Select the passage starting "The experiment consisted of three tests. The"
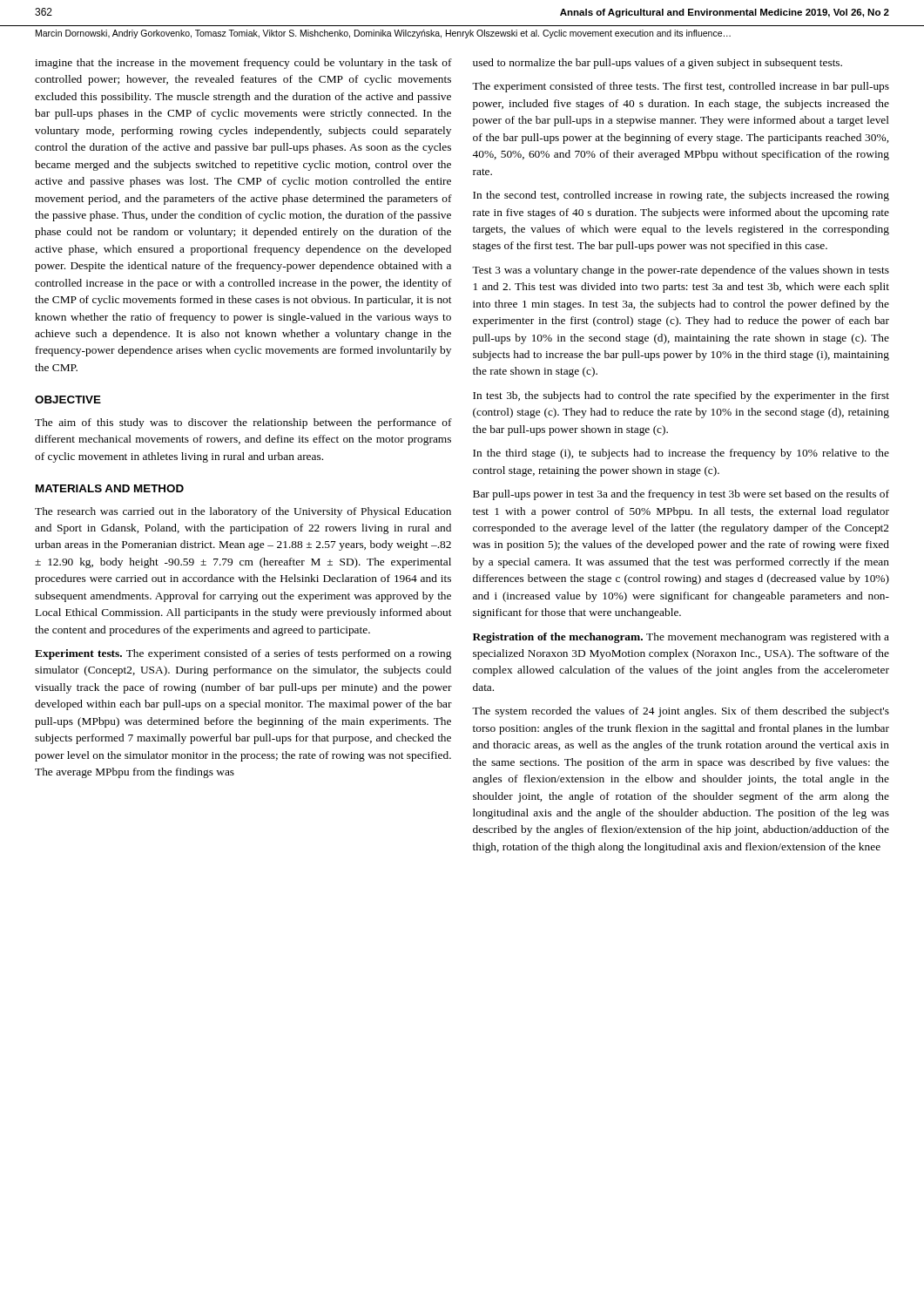 coord(681,129)
